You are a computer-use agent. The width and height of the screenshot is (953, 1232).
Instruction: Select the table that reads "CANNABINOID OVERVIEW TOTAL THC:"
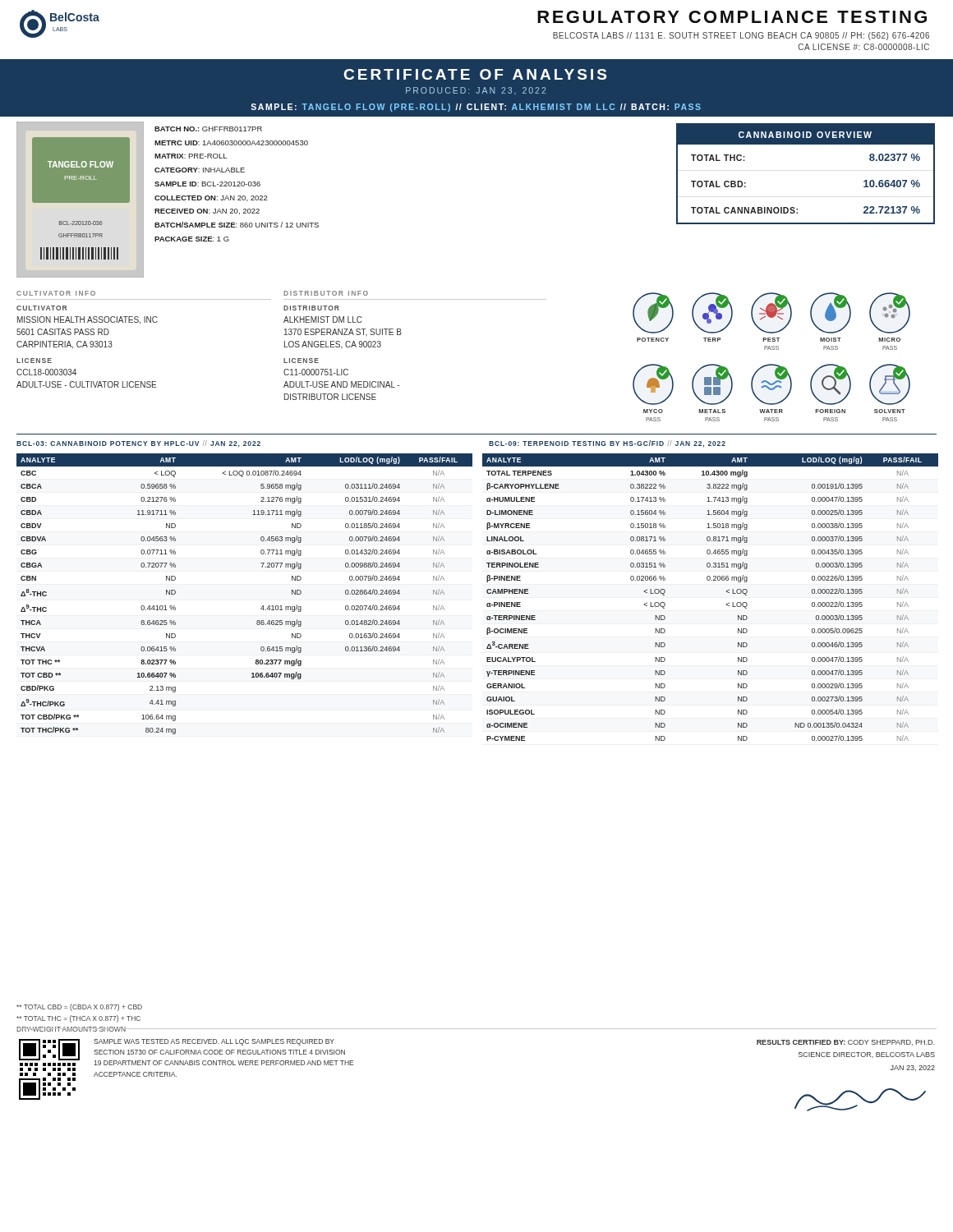[806, 174]
